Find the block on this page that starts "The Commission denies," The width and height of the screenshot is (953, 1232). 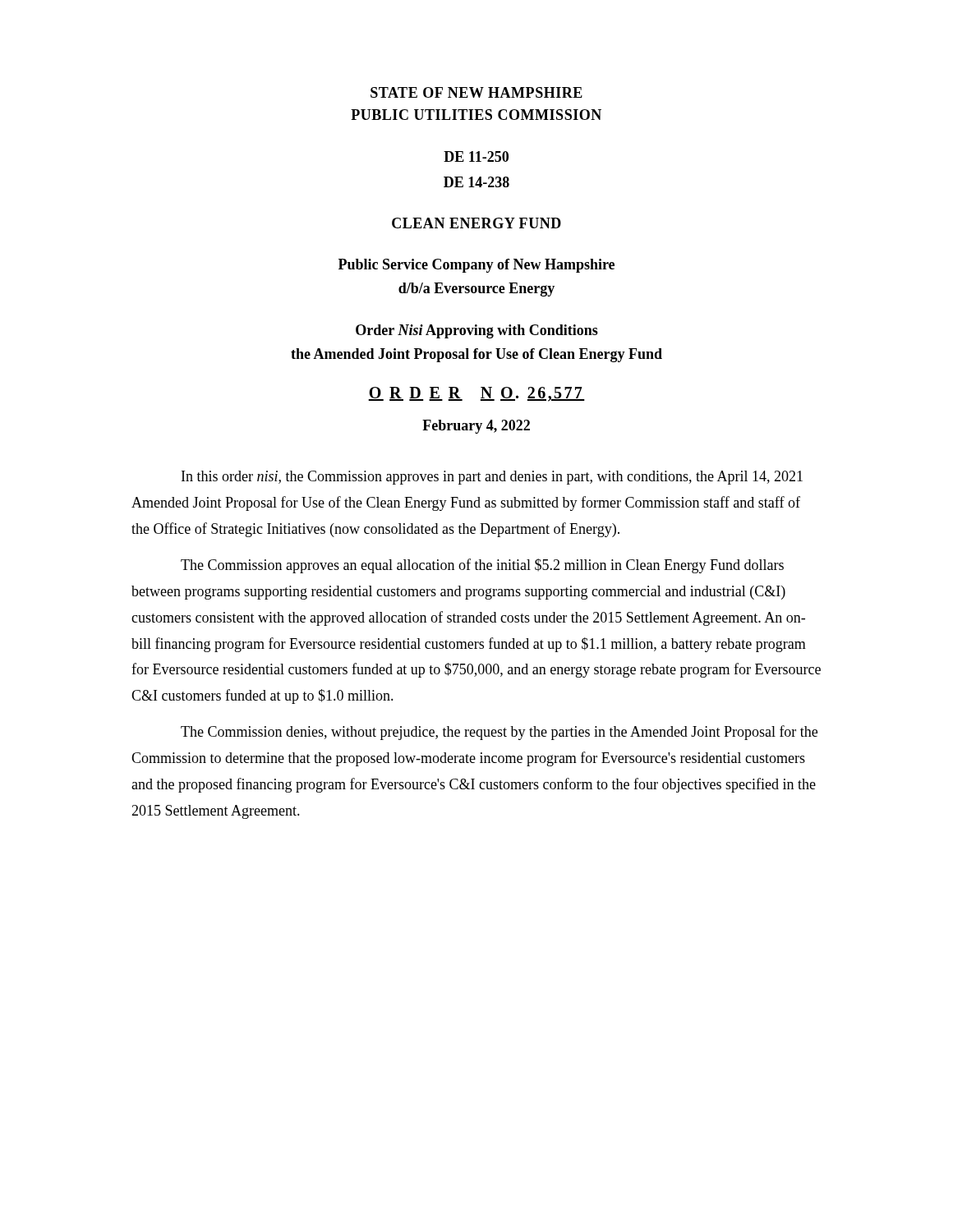tap(475, 771)
